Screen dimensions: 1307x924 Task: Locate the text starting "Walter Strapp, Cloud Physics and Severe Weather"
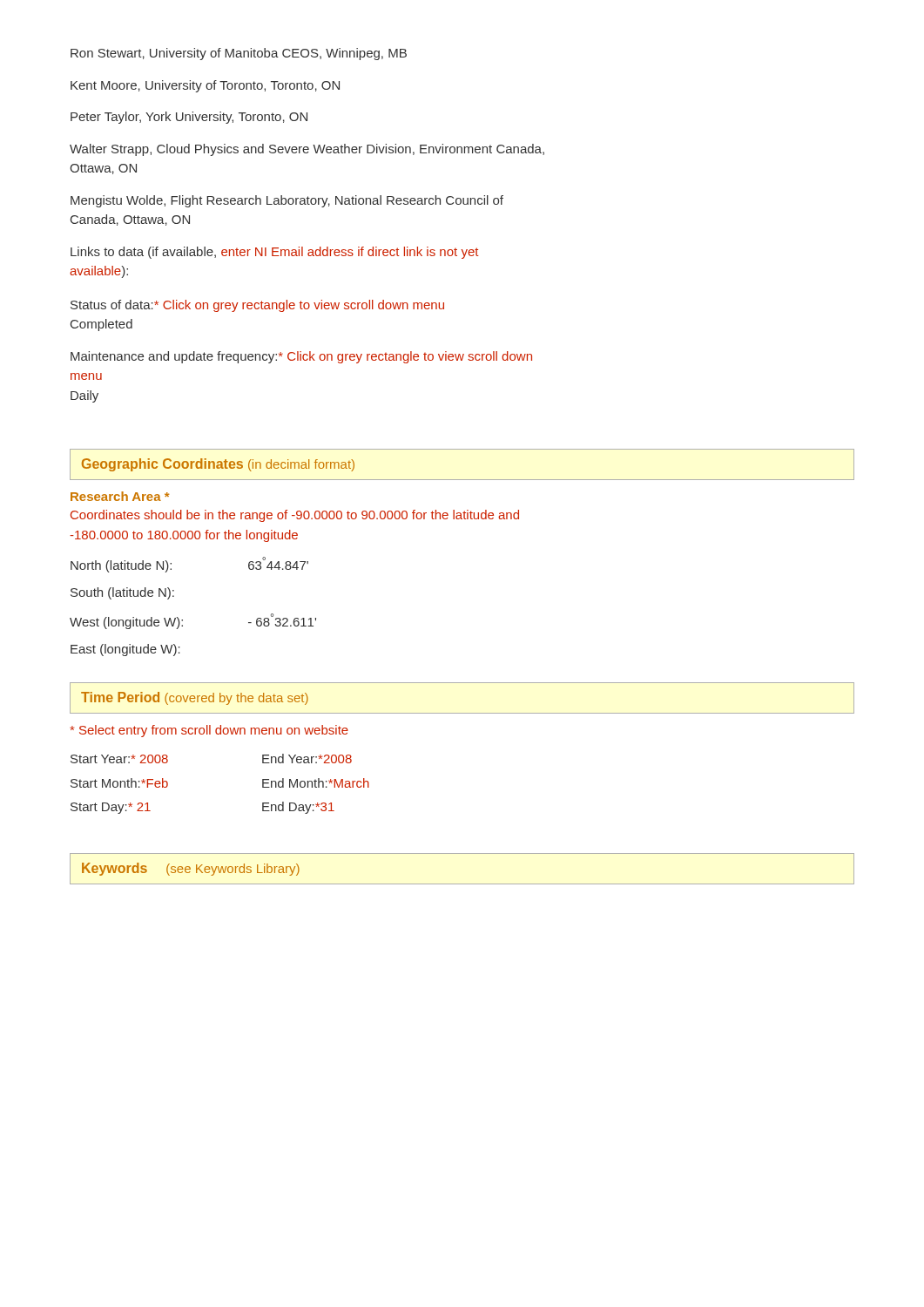(x=307, y=158)
